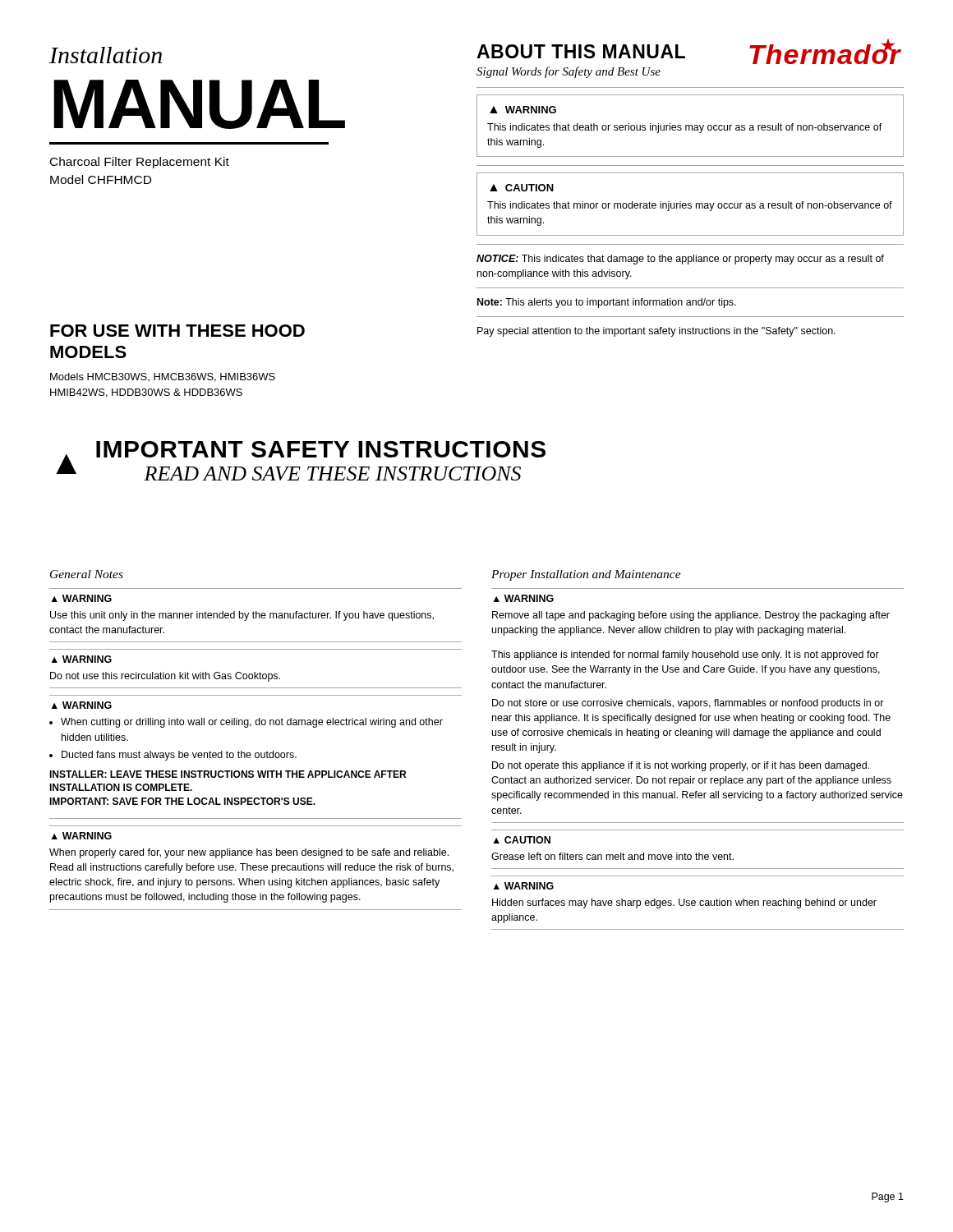This screenshot has height=1232, width=953.
Task: Locate the text starting "READ AND SAVE THESE INSTRUCTIONS"
Action: [x=333, y=474]
